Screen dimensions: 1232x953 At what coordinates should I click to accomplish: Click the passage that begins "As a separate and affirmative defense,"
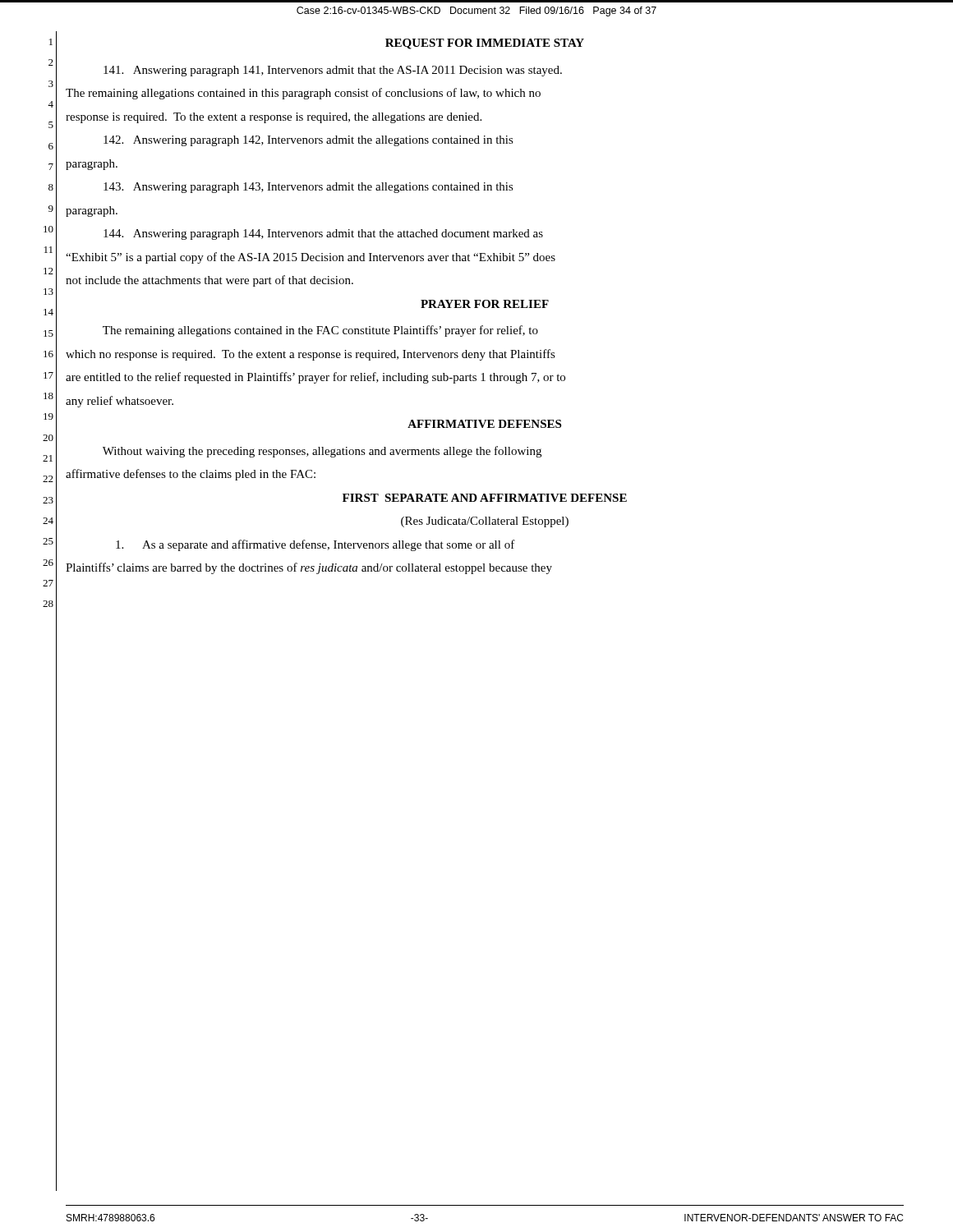pos(290,544)
